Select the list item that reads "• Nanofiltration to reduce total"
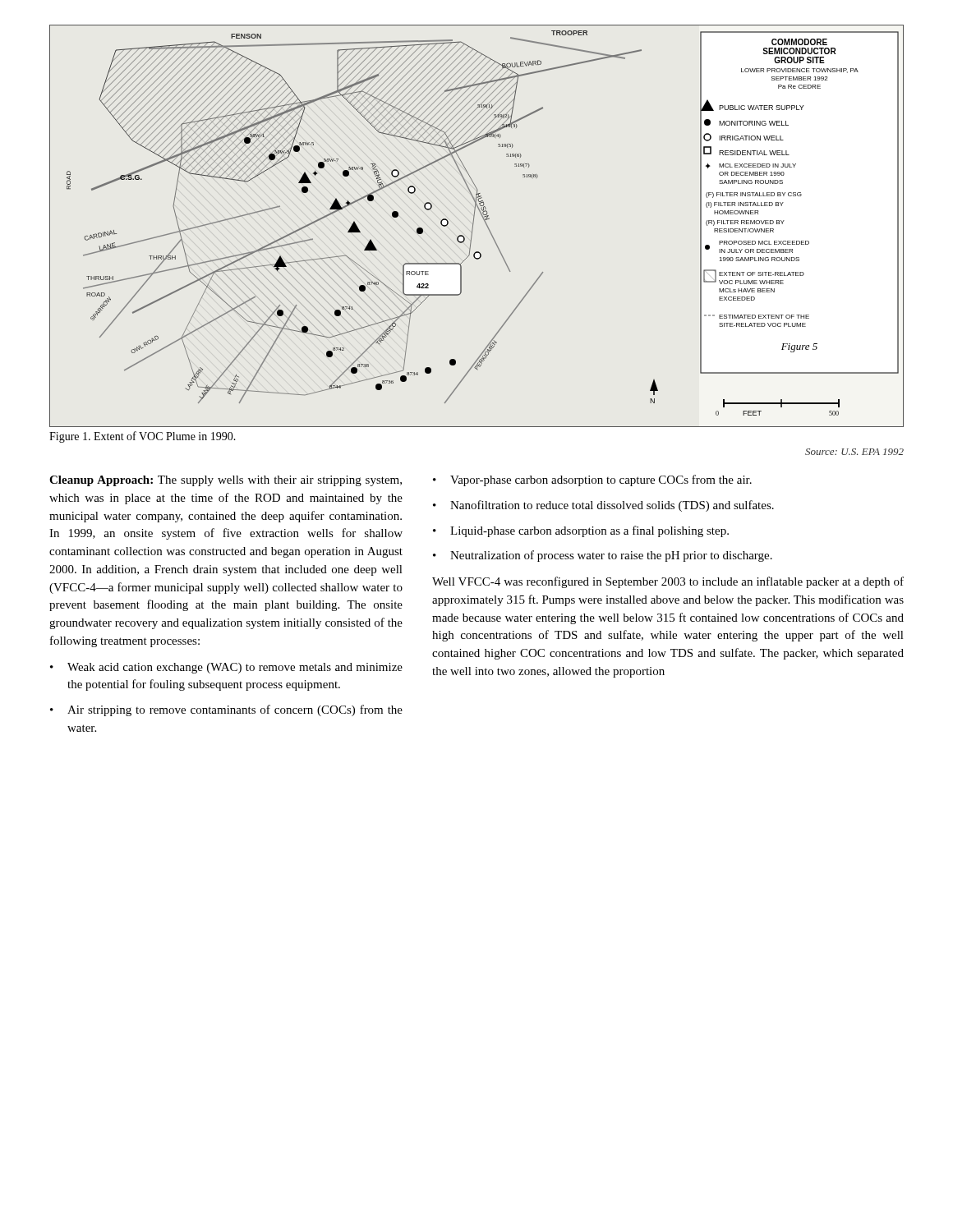This screenshot has width=953, height=1232. [668, 506]
